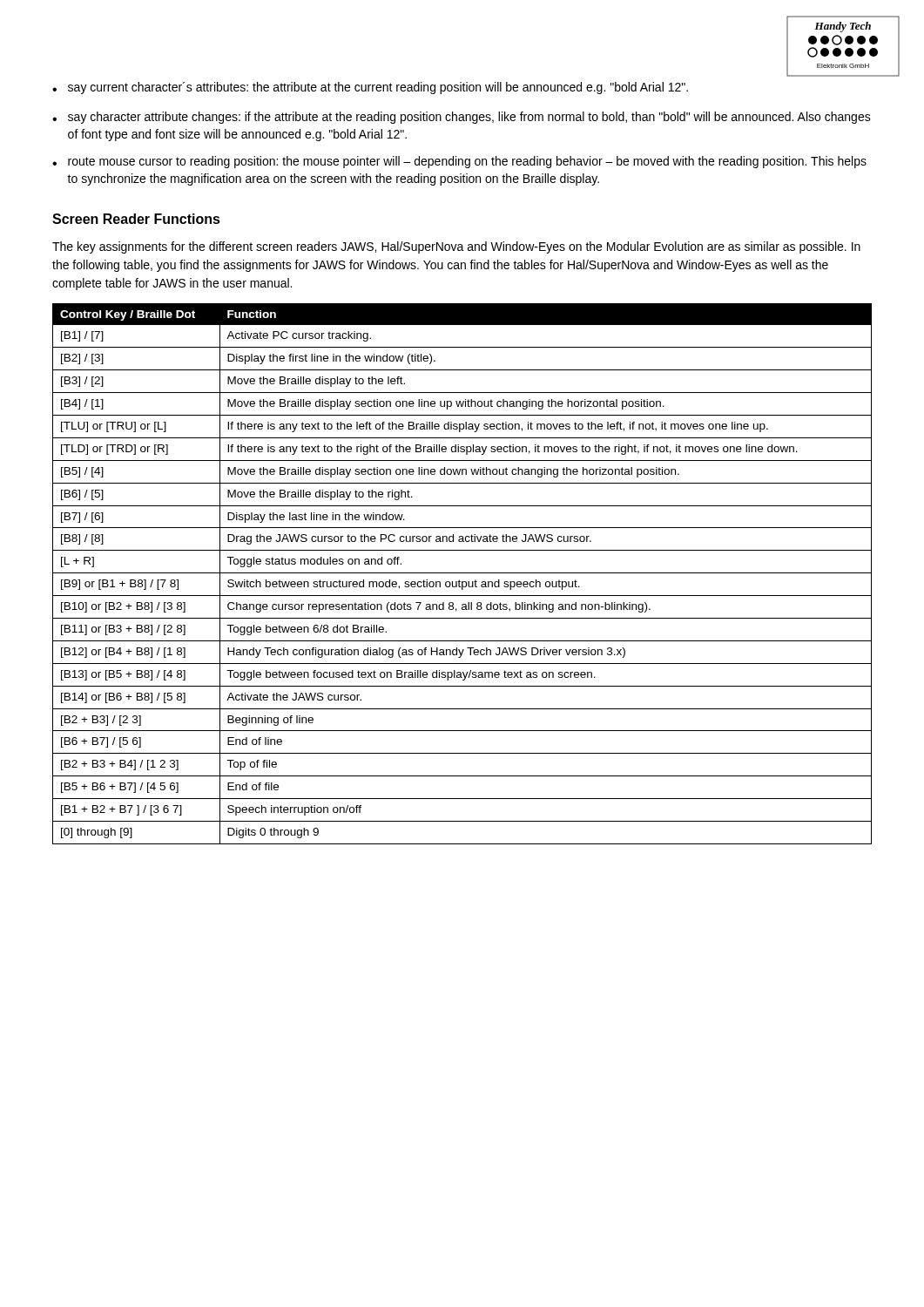The image size is (924, 1307).
Task: Click on the list item that reads "route mouse cursor to reading position: the"
Action: (x=470, y=170)
